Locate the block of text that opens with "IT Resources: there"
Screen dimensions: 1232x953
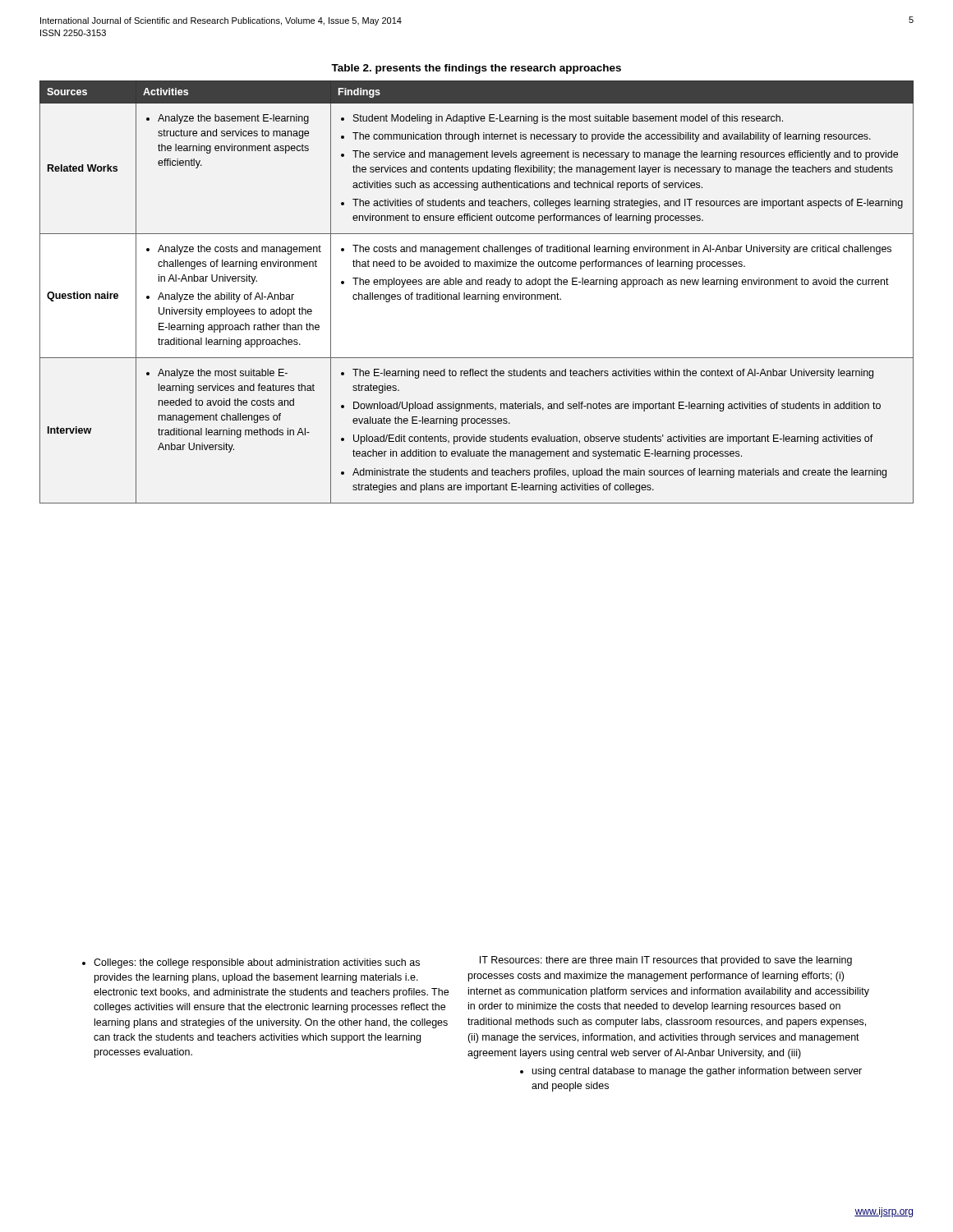coord(668,1006)
